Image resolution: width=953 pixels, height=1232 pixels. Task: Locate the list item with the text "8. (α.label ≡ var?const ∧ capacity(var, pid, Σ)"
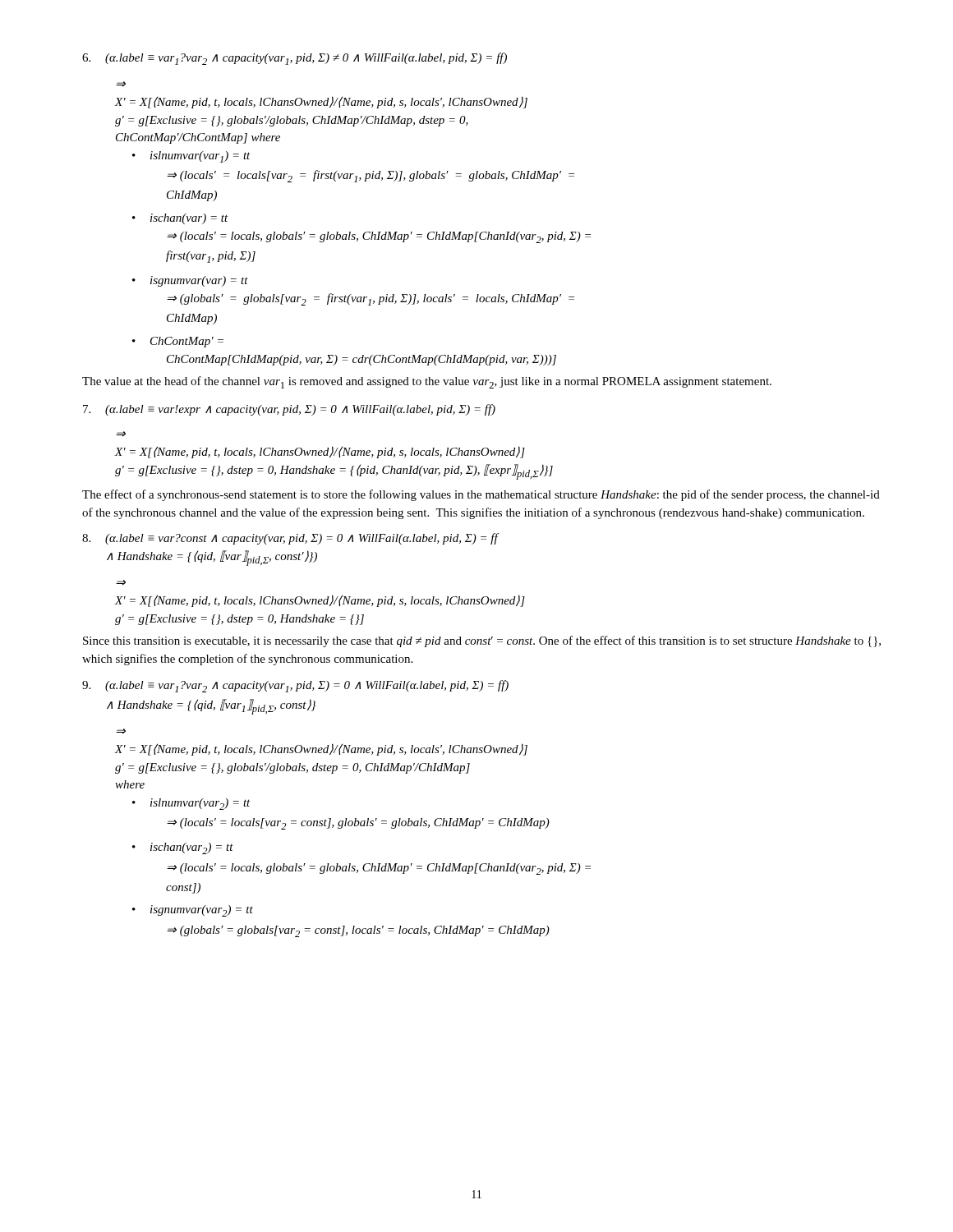[x=485, y=599]
